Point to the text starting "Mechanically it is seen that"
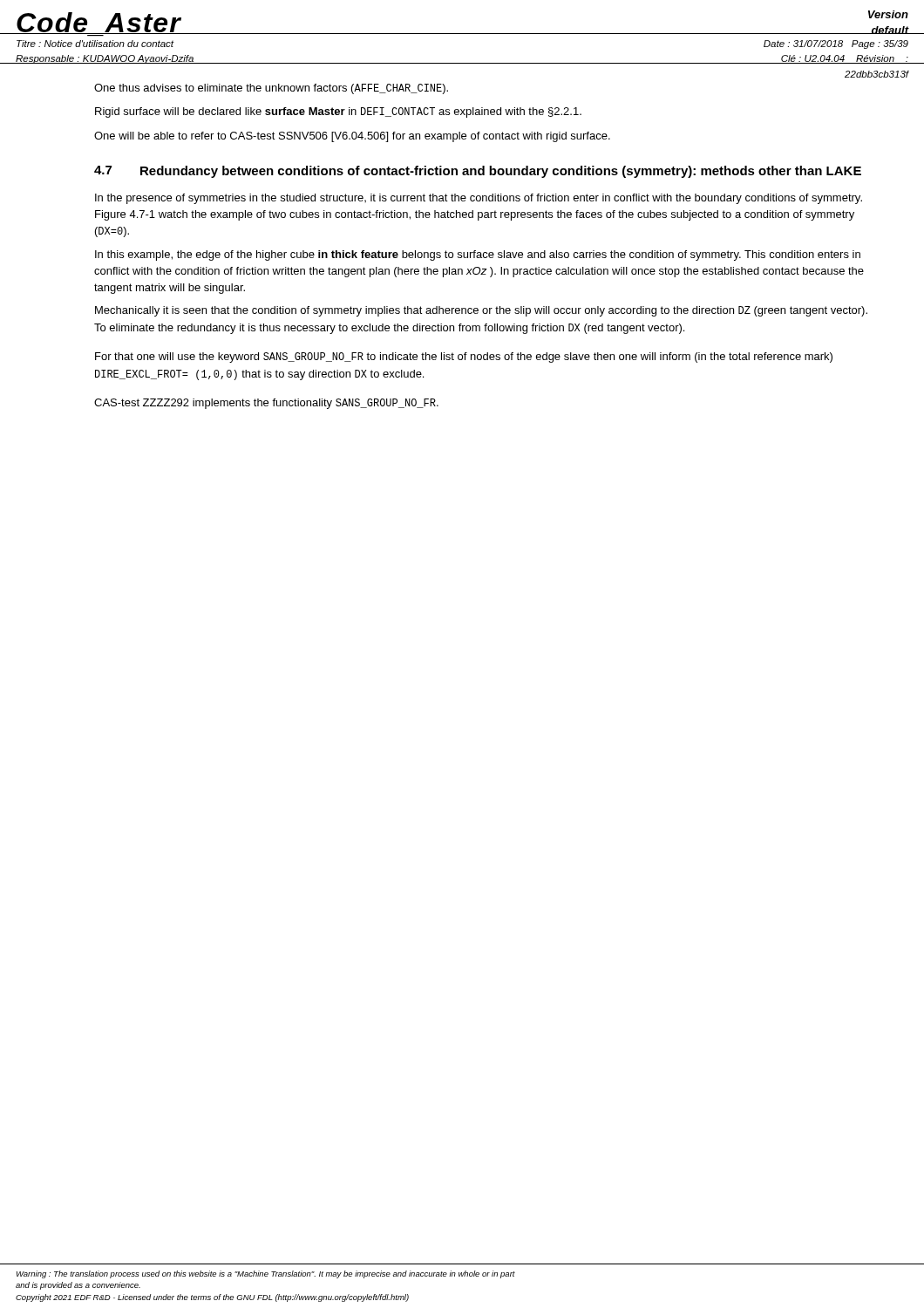924x1308 pixels. click(x=481, y=319)
